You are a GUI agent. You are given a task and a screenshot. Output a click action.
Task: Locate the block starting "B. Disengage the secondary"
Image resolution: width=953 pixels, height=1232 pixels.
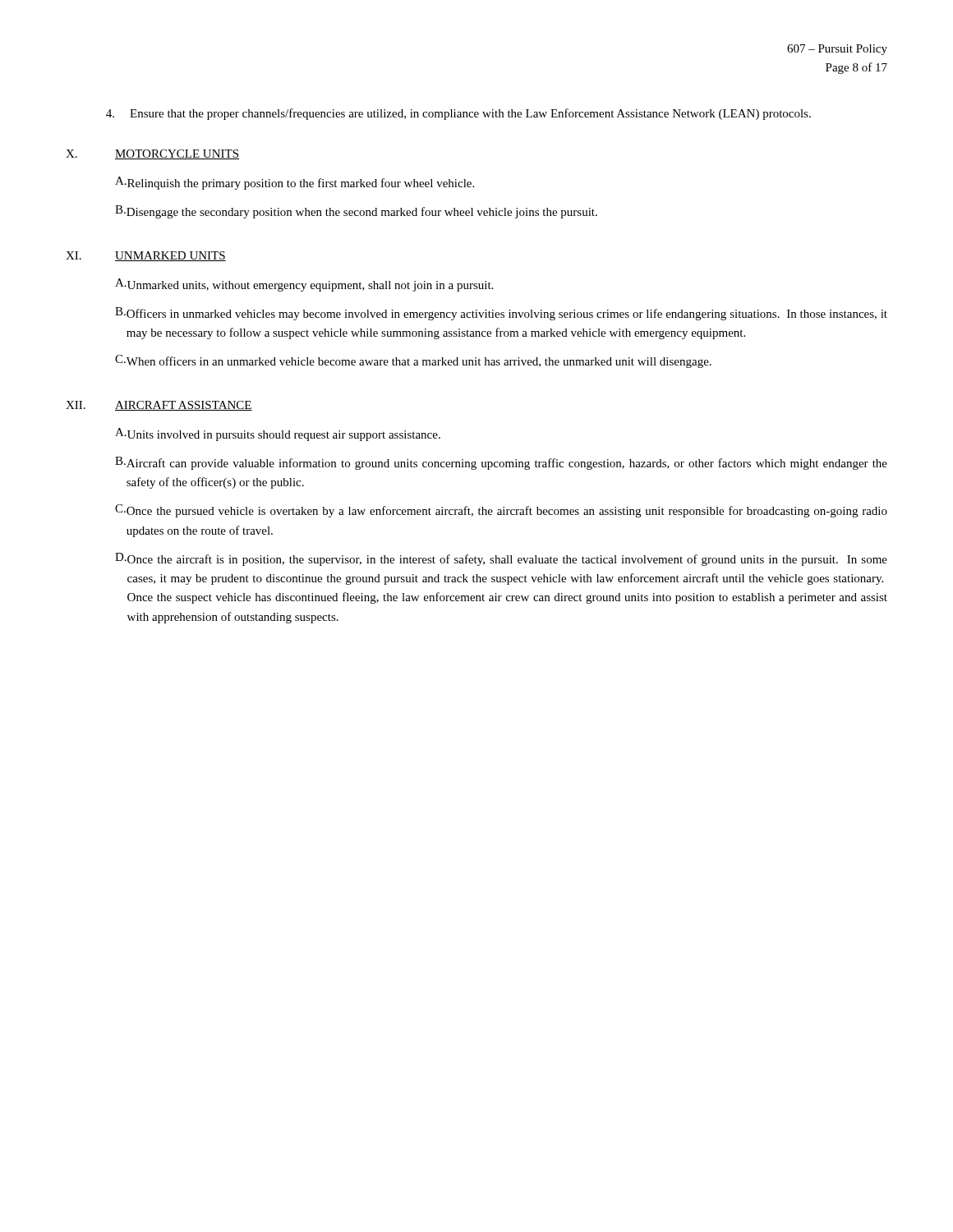point(476,213)
